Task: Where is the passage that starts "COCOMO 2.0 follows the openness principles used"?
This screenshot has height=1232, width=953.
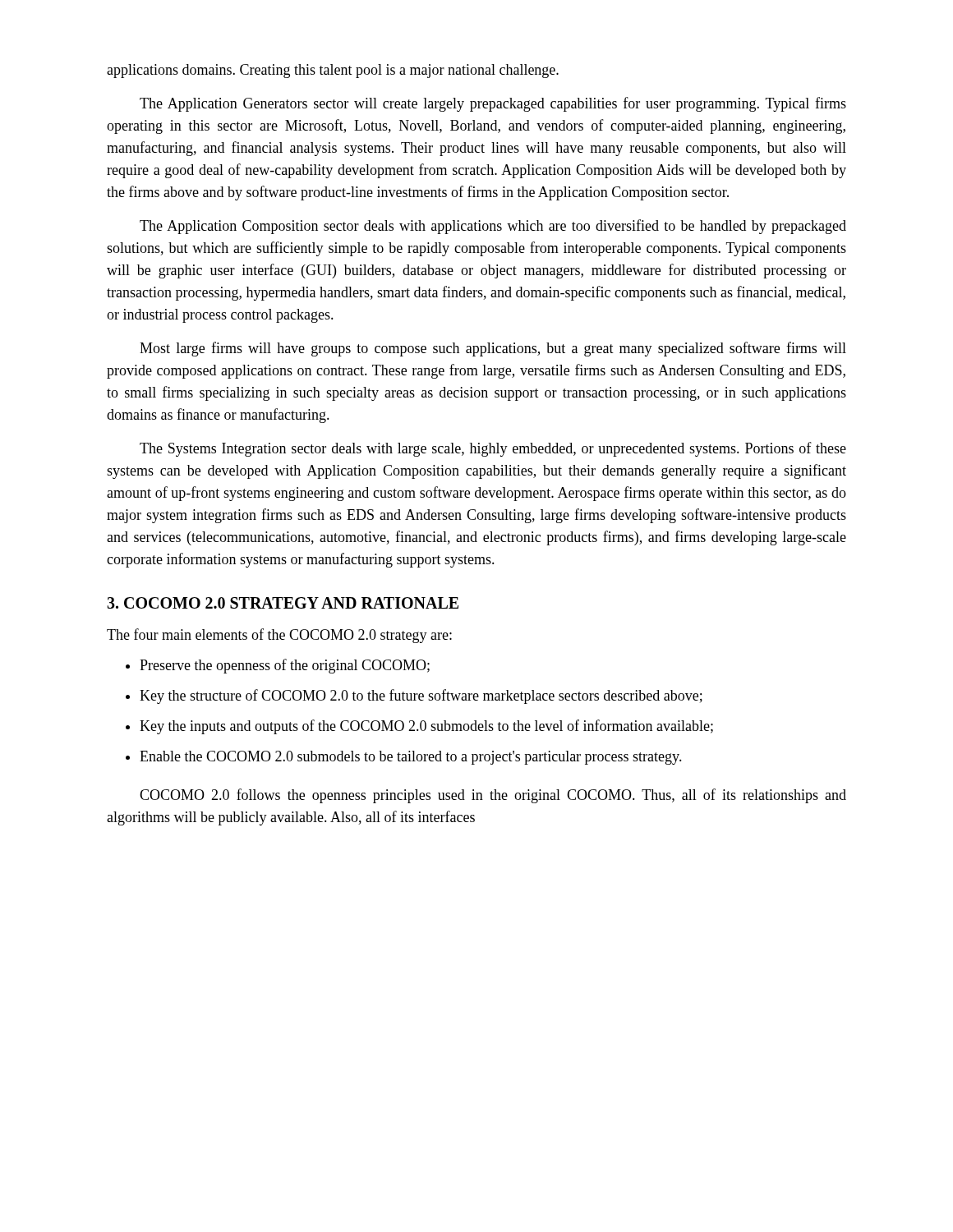Action: click(476, 807)
